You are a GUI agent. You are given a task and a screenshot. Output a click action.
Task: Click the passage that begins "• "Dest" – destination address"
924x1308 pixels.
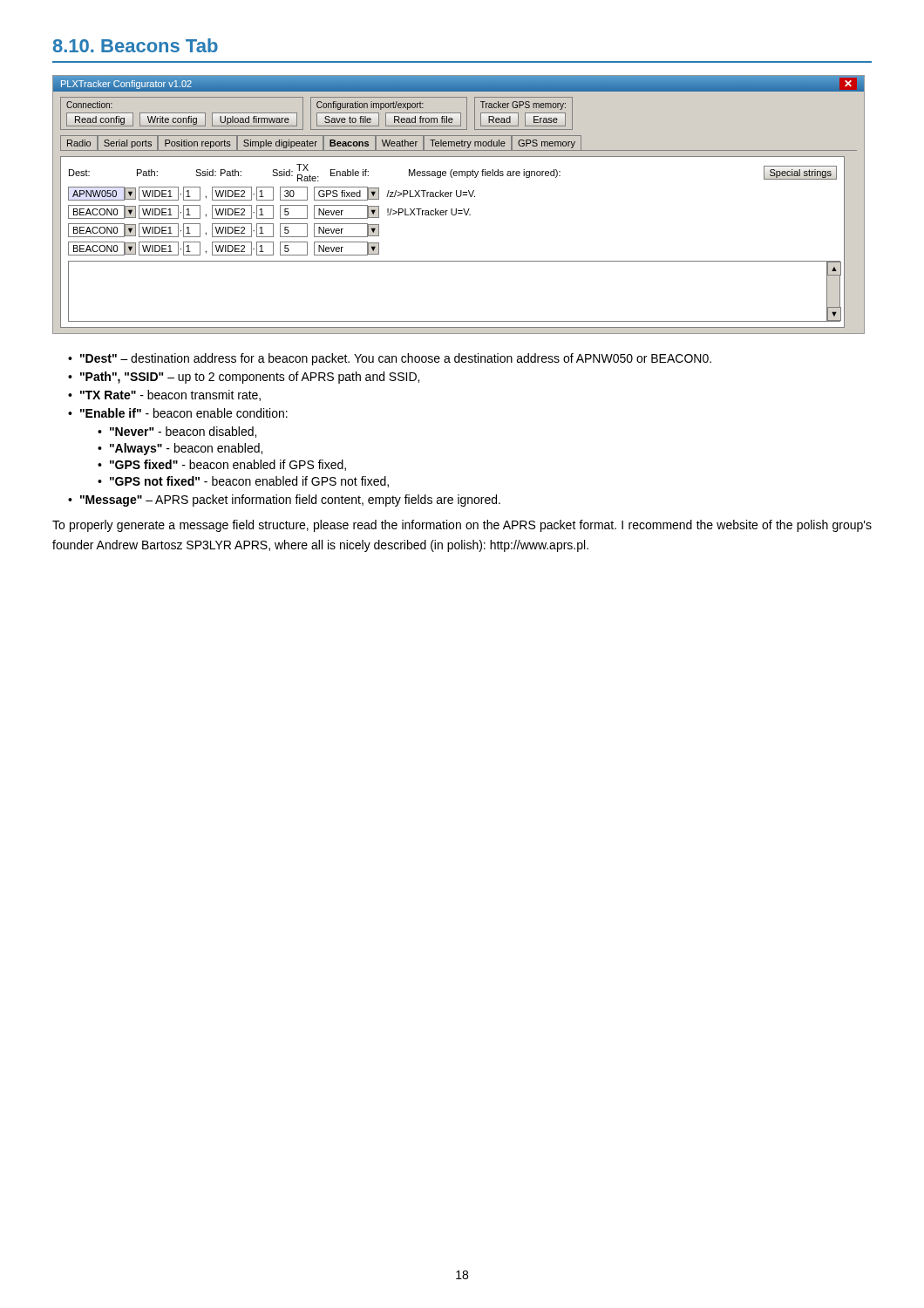(x=390, y=358)
